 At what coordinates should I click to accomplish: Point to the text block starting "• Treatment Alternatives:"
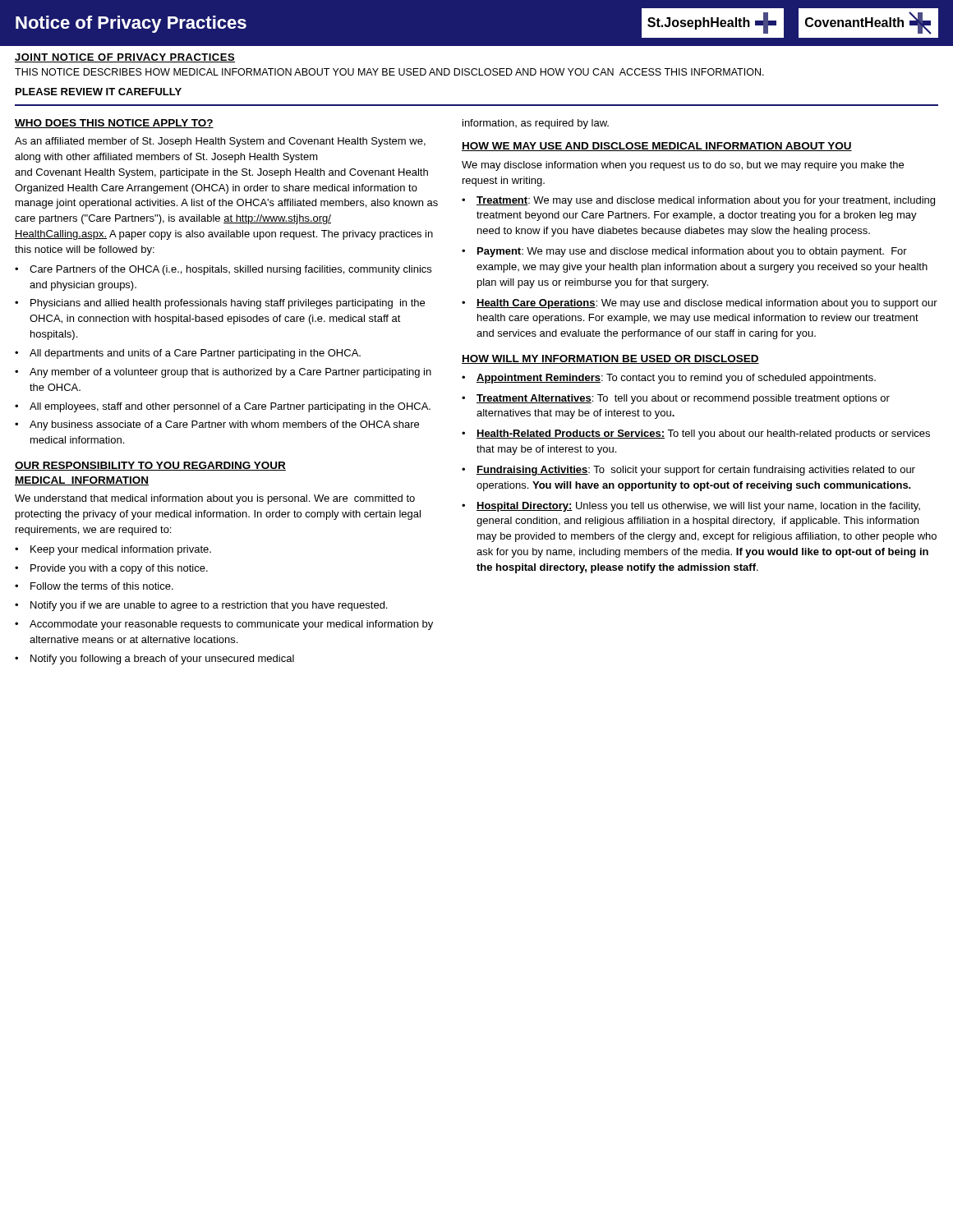point(700,406)
